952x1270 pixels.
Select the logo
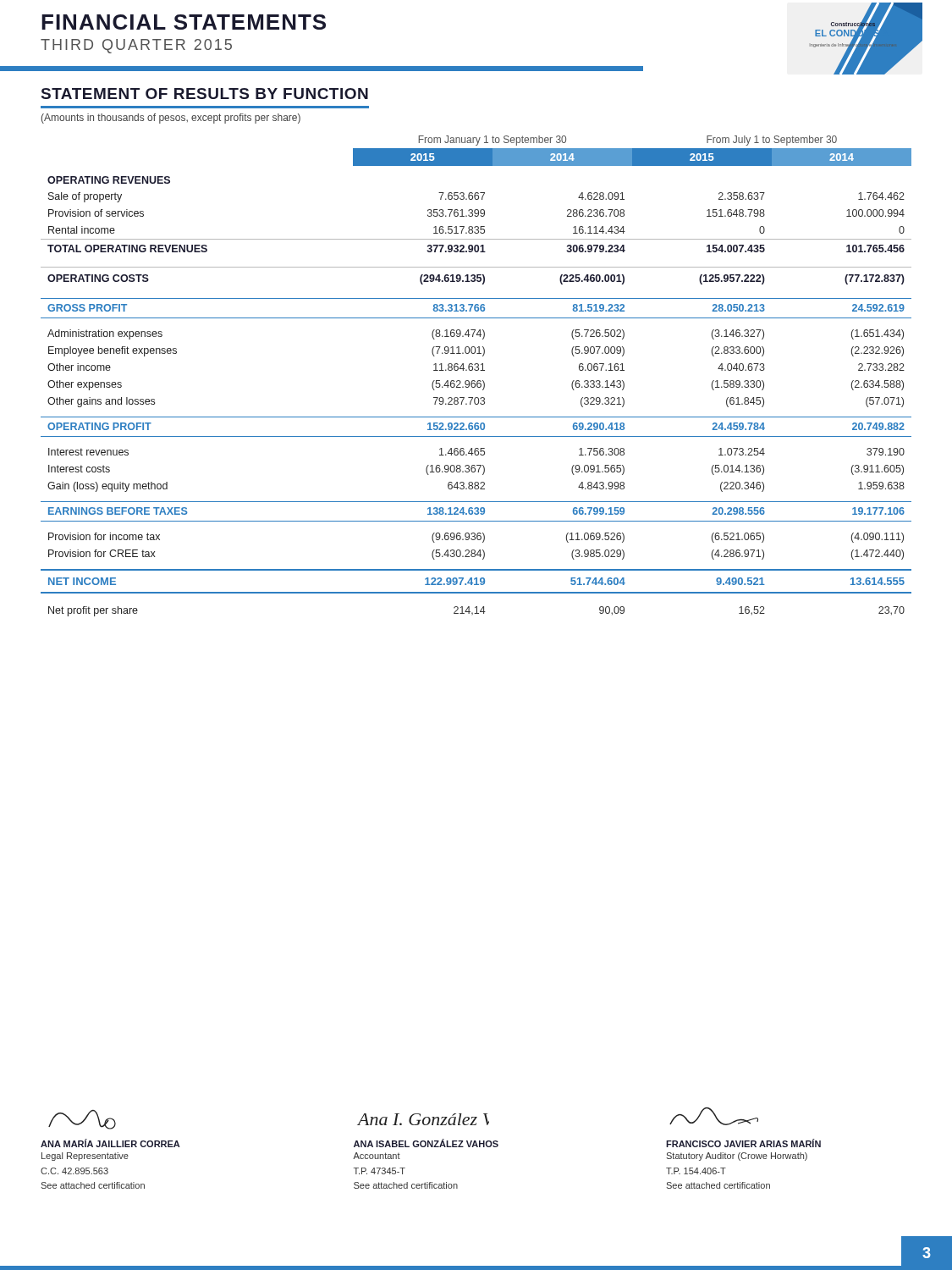(x=855, y=38)
